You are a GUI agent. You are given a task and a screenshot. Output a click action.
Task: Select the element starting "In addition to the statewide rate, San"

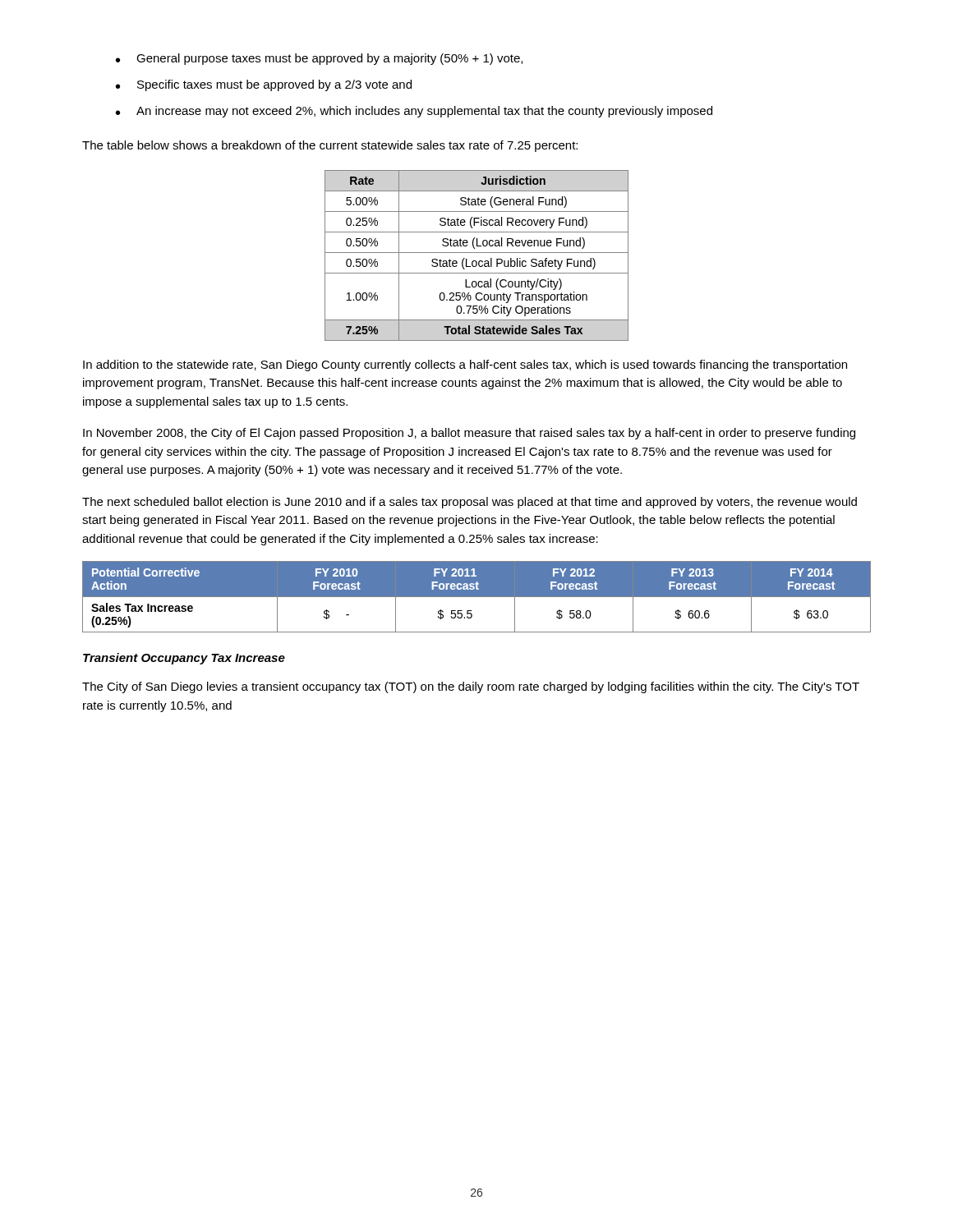tap(465, 382)
